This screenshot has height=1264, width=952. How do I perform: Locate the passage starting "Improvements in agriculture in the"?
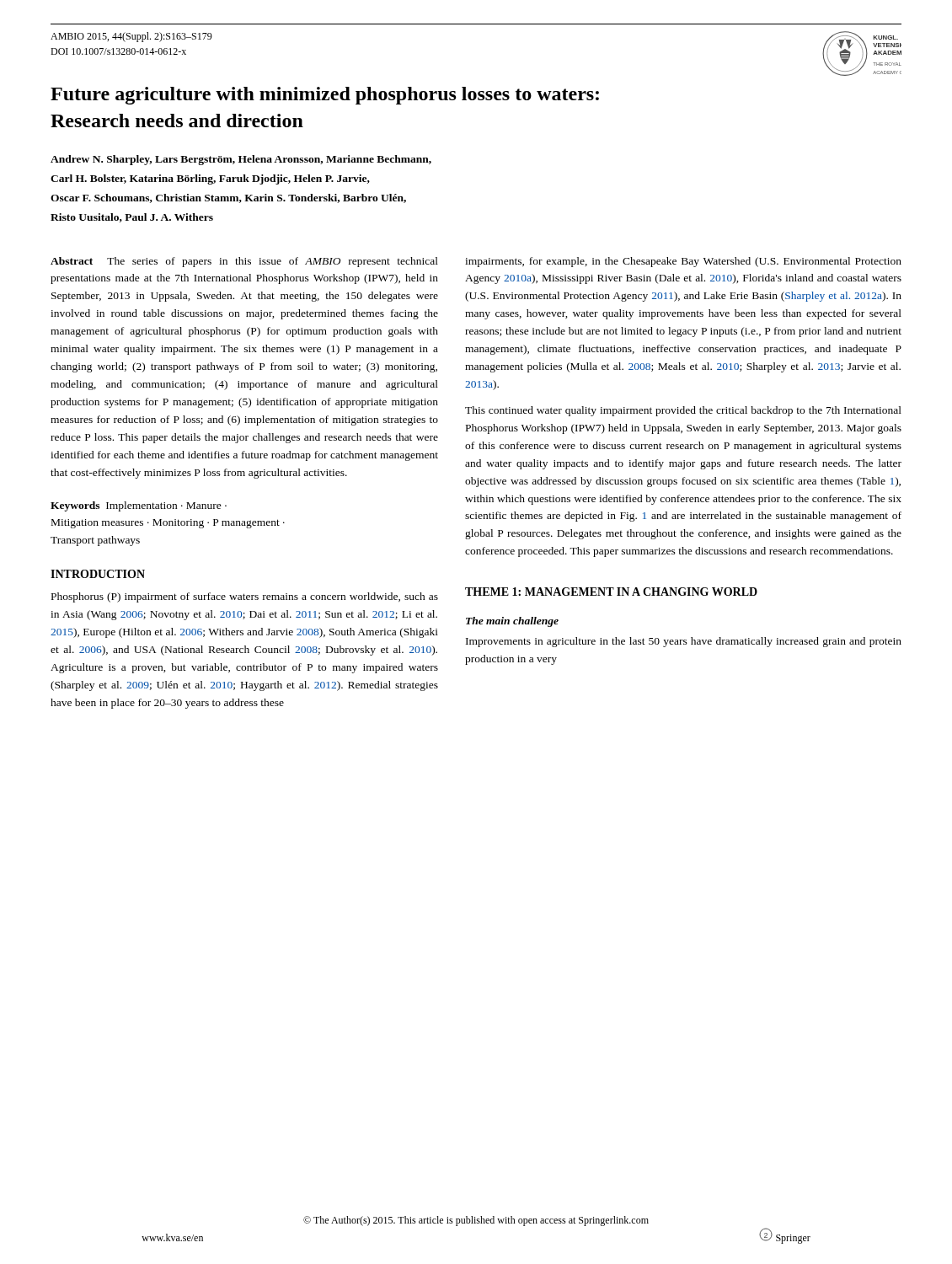pos(683,651)
